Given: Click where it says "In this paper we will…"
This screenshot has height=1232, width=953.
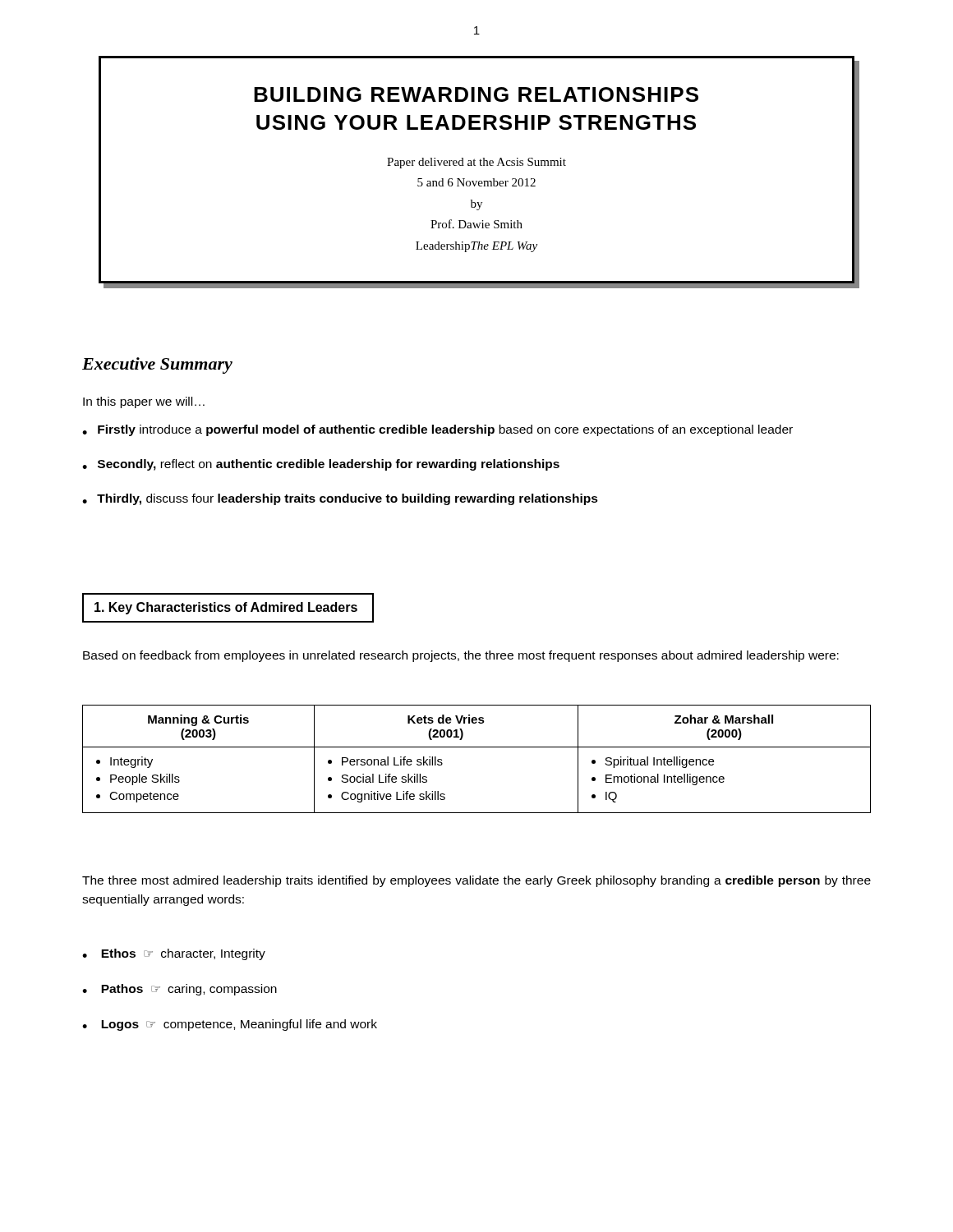Looking at the screenshot, I should [x=144, y=401].
